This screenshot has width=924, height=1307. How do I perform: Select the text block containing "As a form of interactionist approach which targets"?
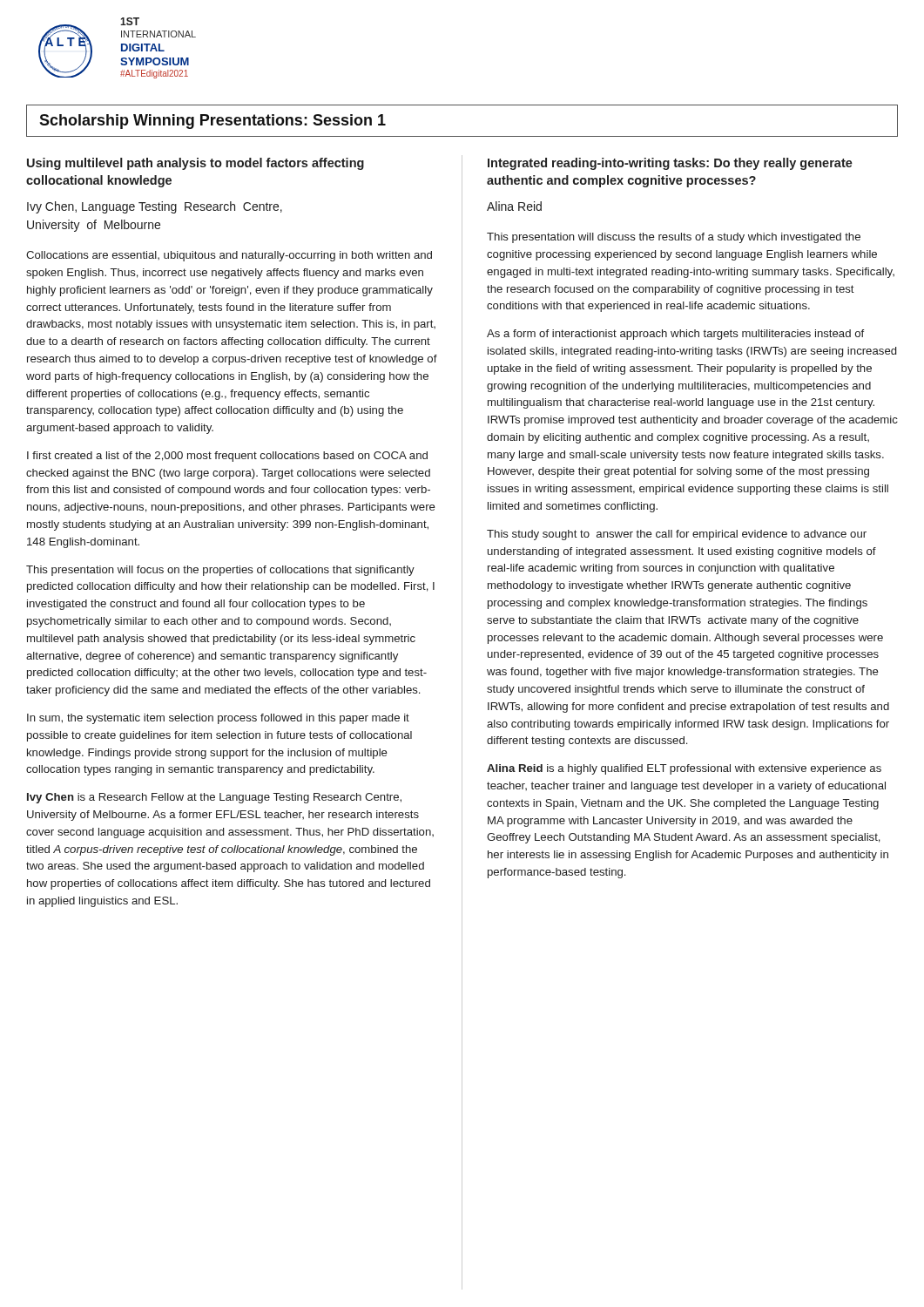(692, 420)
